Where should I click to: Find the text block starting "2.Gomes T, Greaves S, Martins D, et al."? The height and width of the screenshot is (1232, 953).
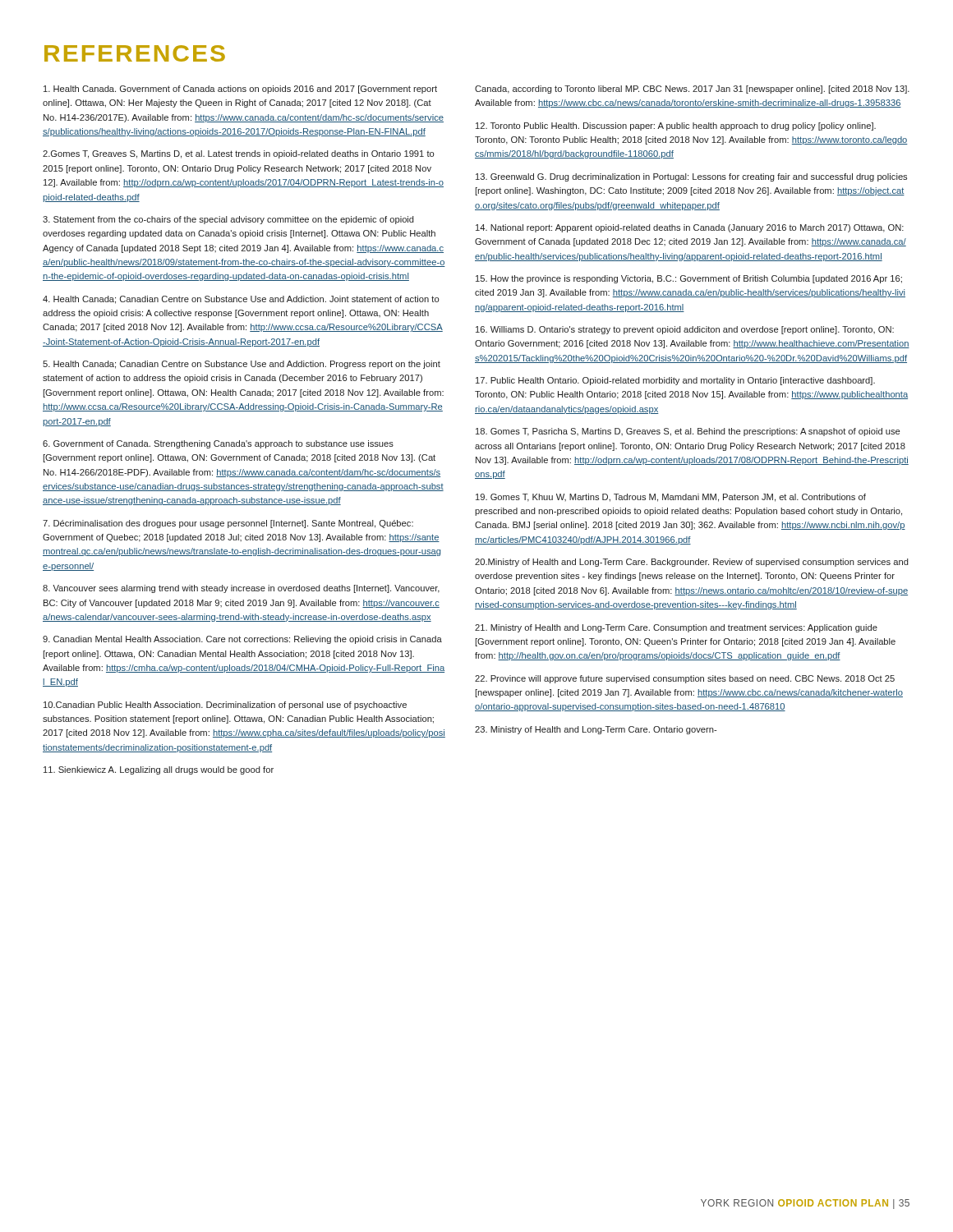click(x=243, y=175)
